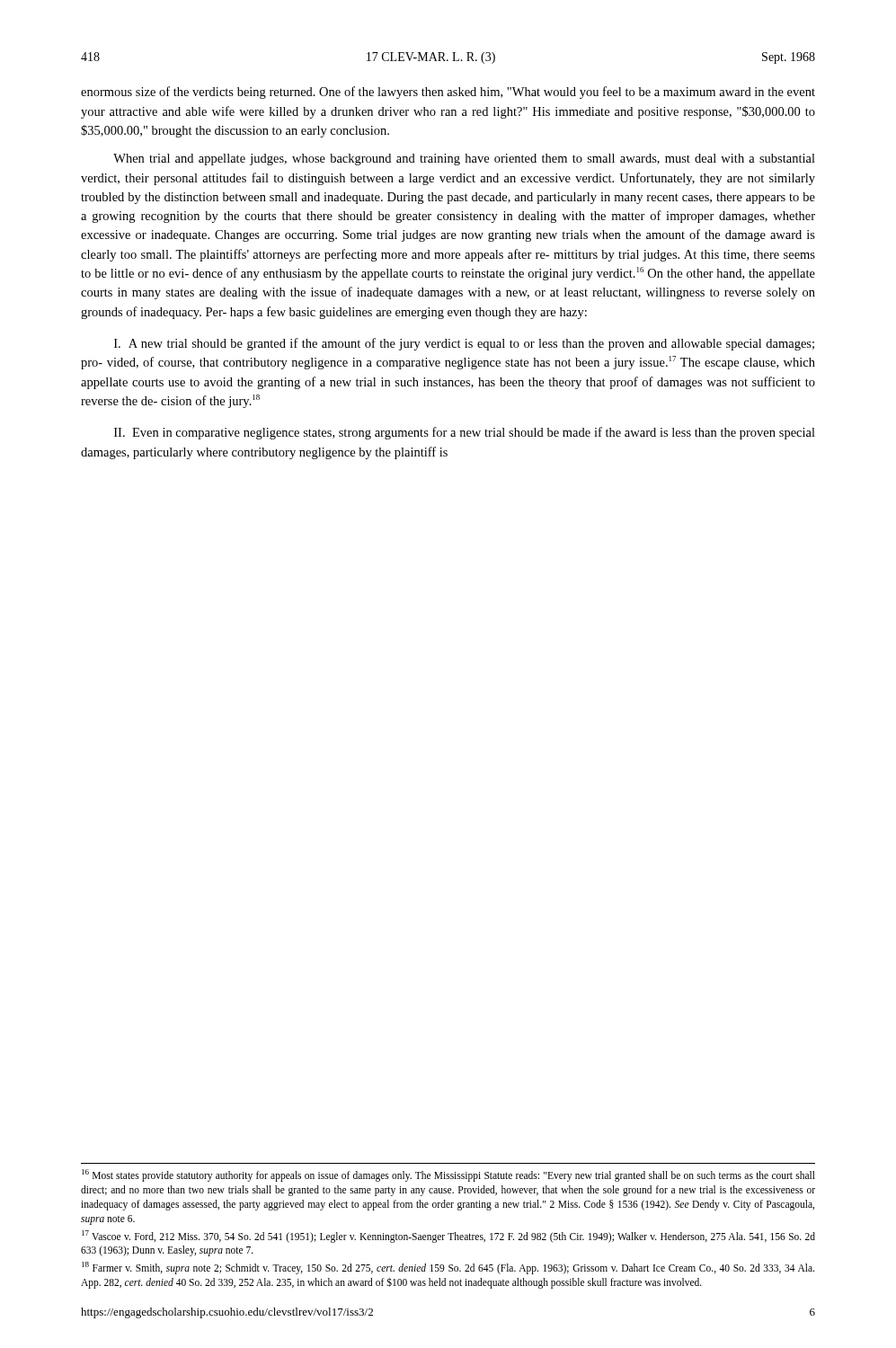Viewport: 896px width, 1348px height.
Task: Click on the text starting "enormous size of the"
Action: tap(448, 111)
